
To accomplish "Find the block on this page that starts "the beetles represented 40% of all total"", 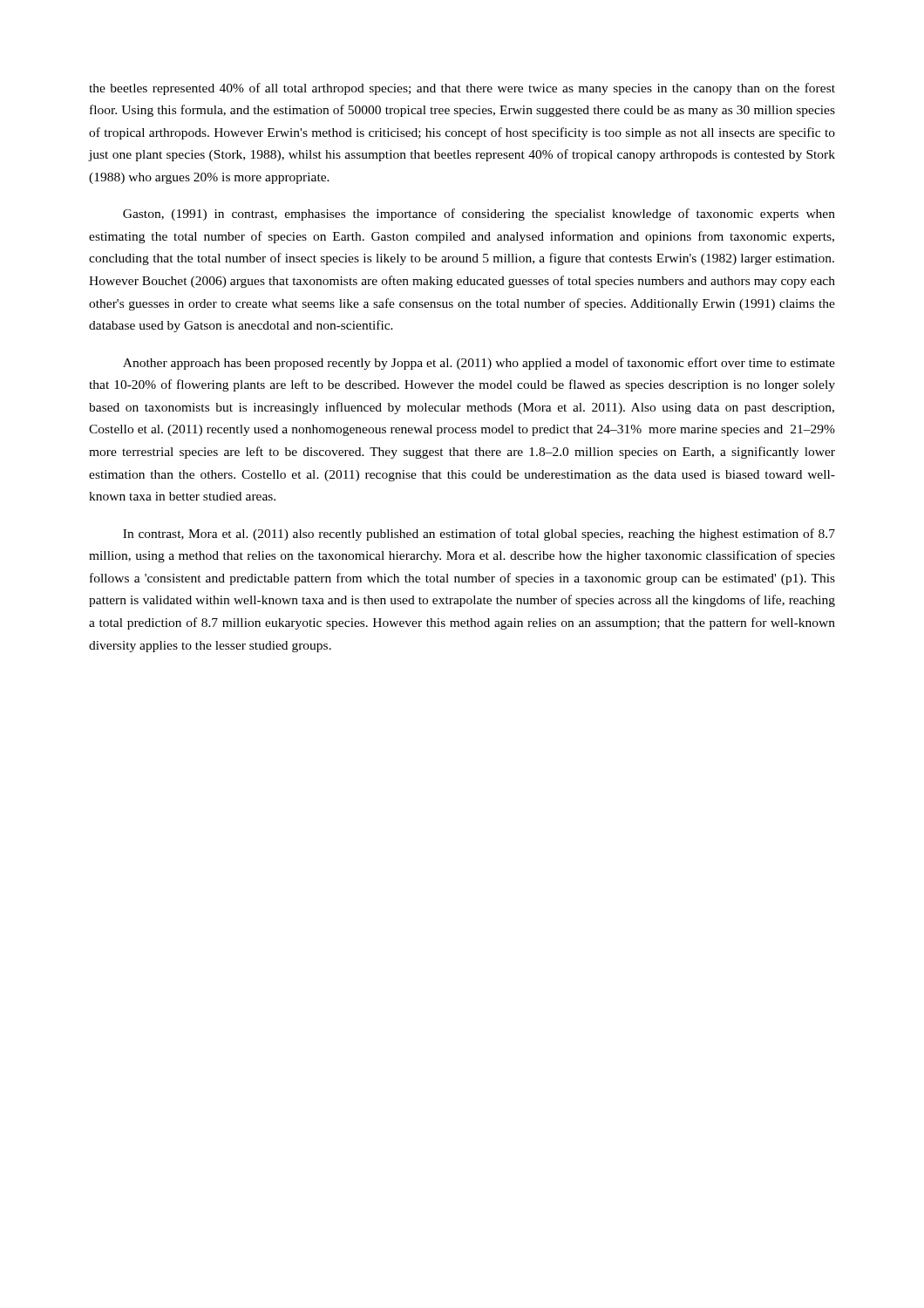I will point(462,132).
